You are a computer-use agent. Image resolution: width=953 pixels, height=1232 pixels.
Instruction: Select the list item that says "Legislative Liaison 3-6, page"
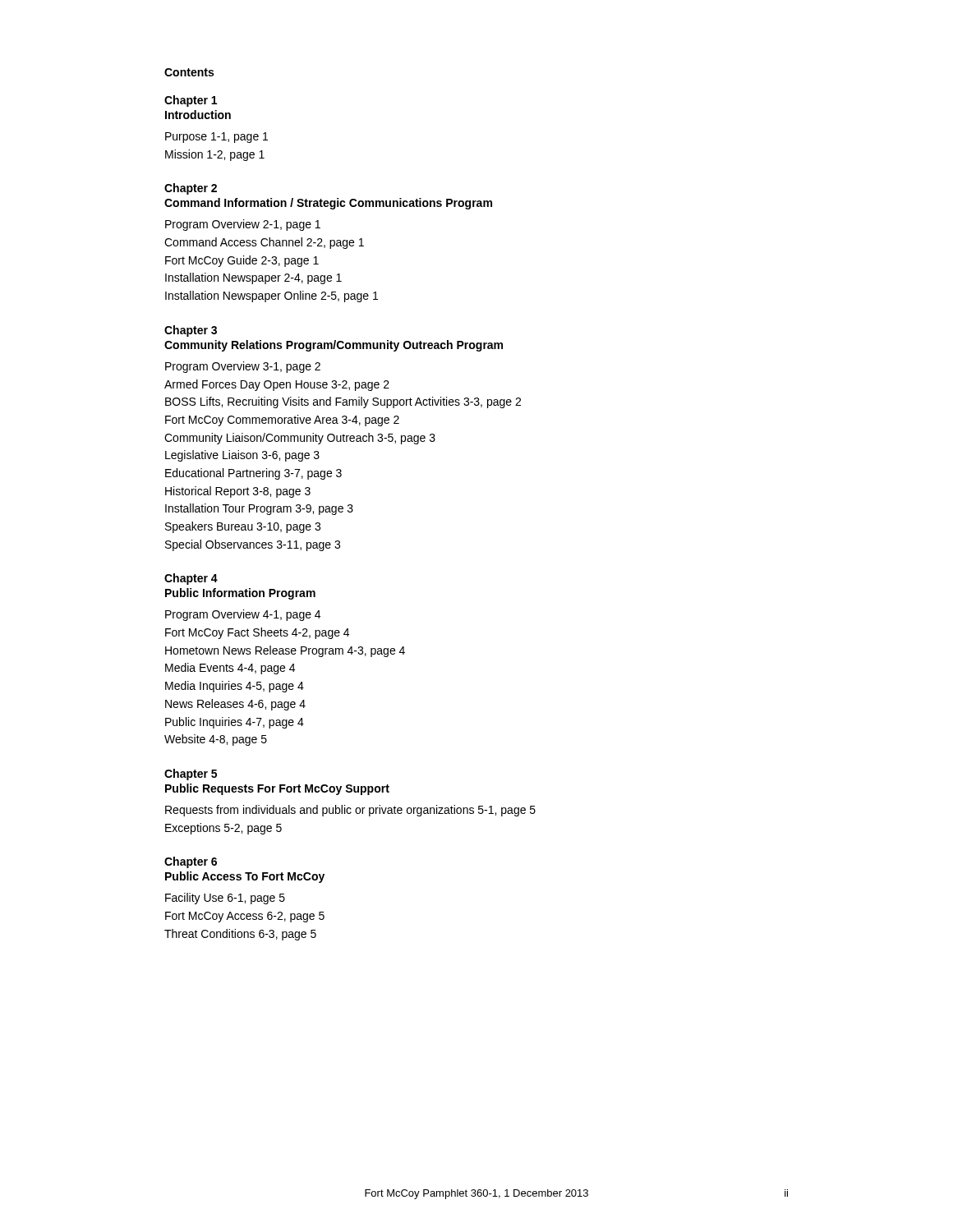(x=242, y=455)
